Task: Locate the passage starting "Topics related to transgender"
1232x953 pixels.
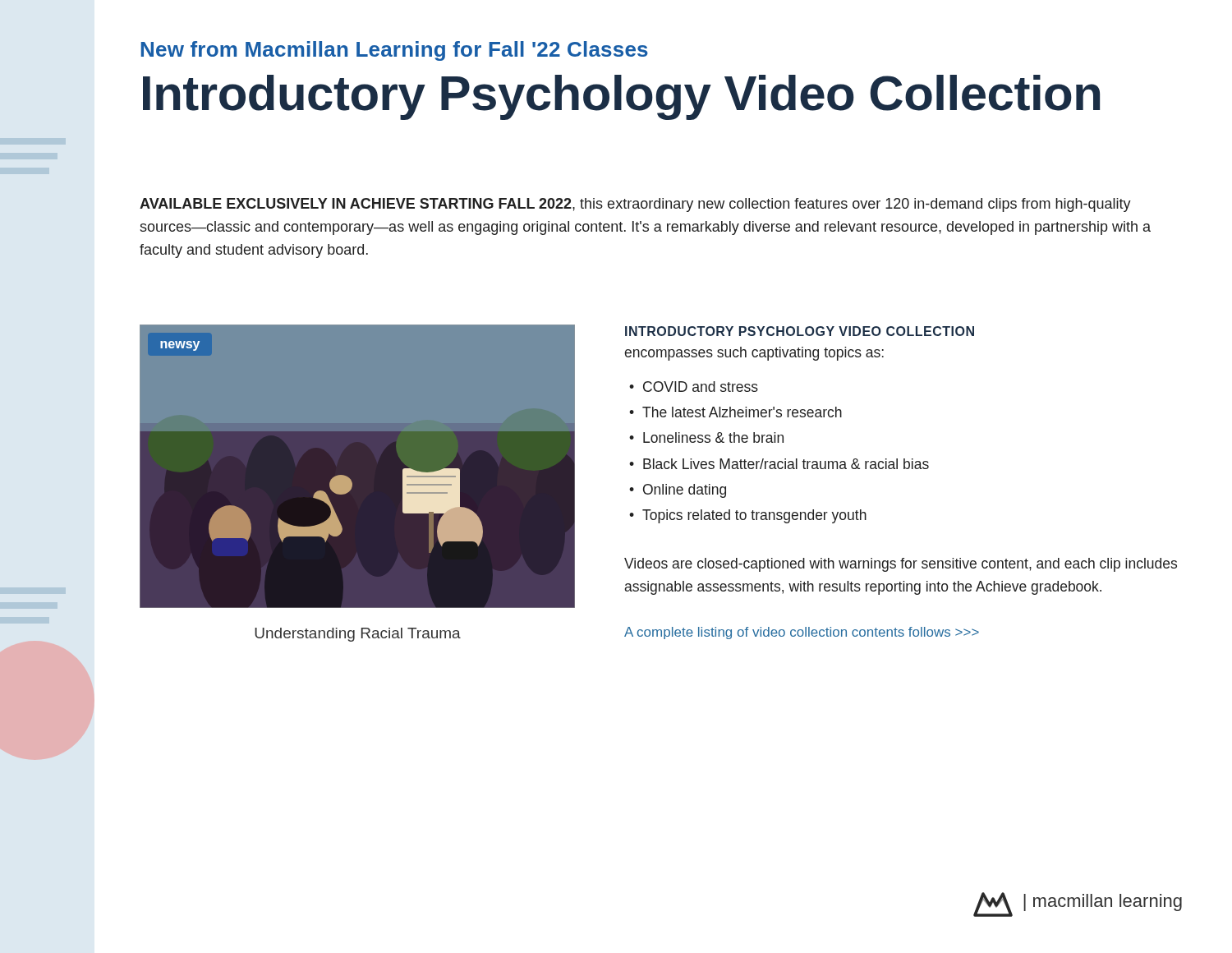Action: 755,515
